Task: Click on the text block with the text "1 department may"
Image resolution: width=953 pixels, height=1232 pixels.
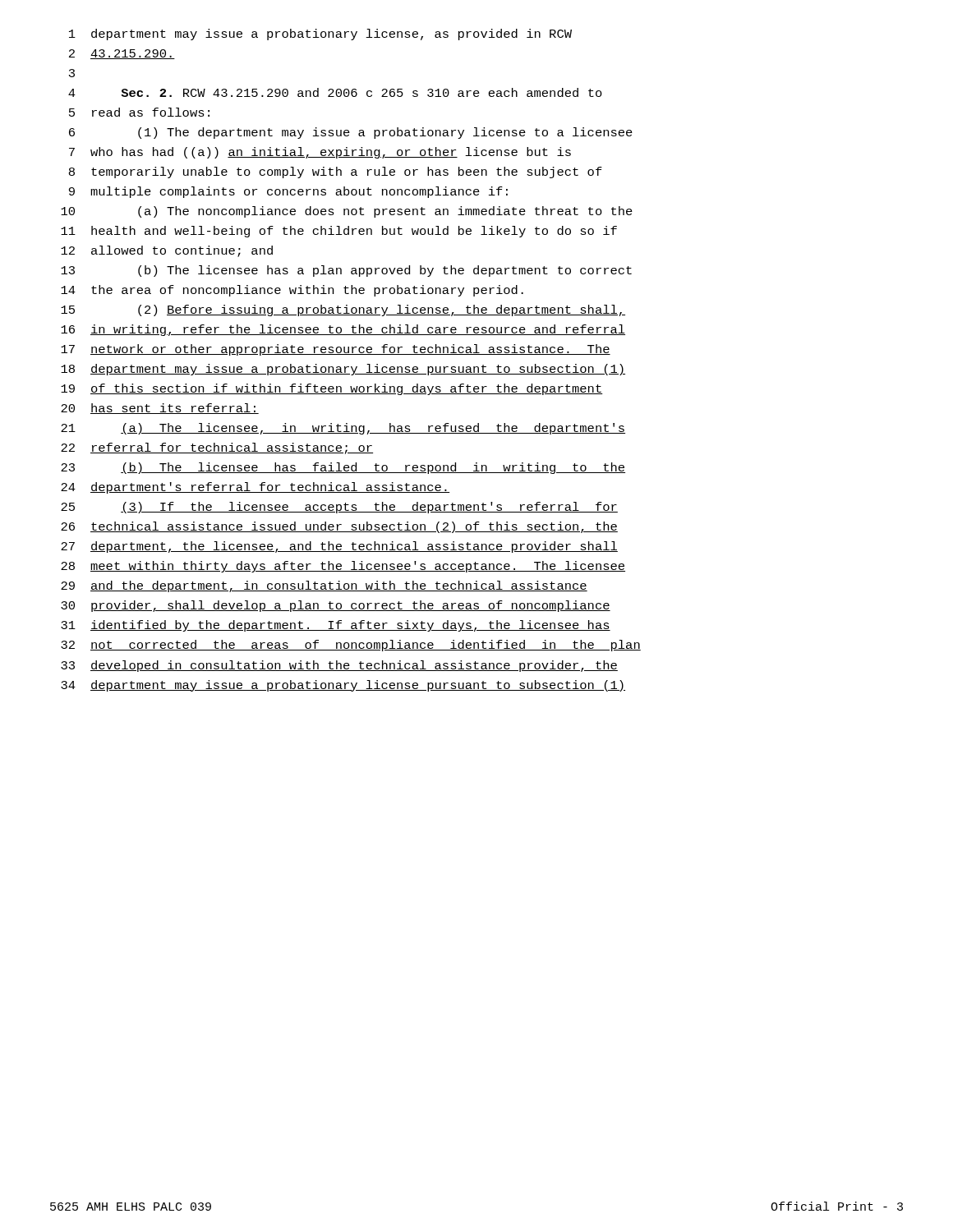Action: pos(476,360)
